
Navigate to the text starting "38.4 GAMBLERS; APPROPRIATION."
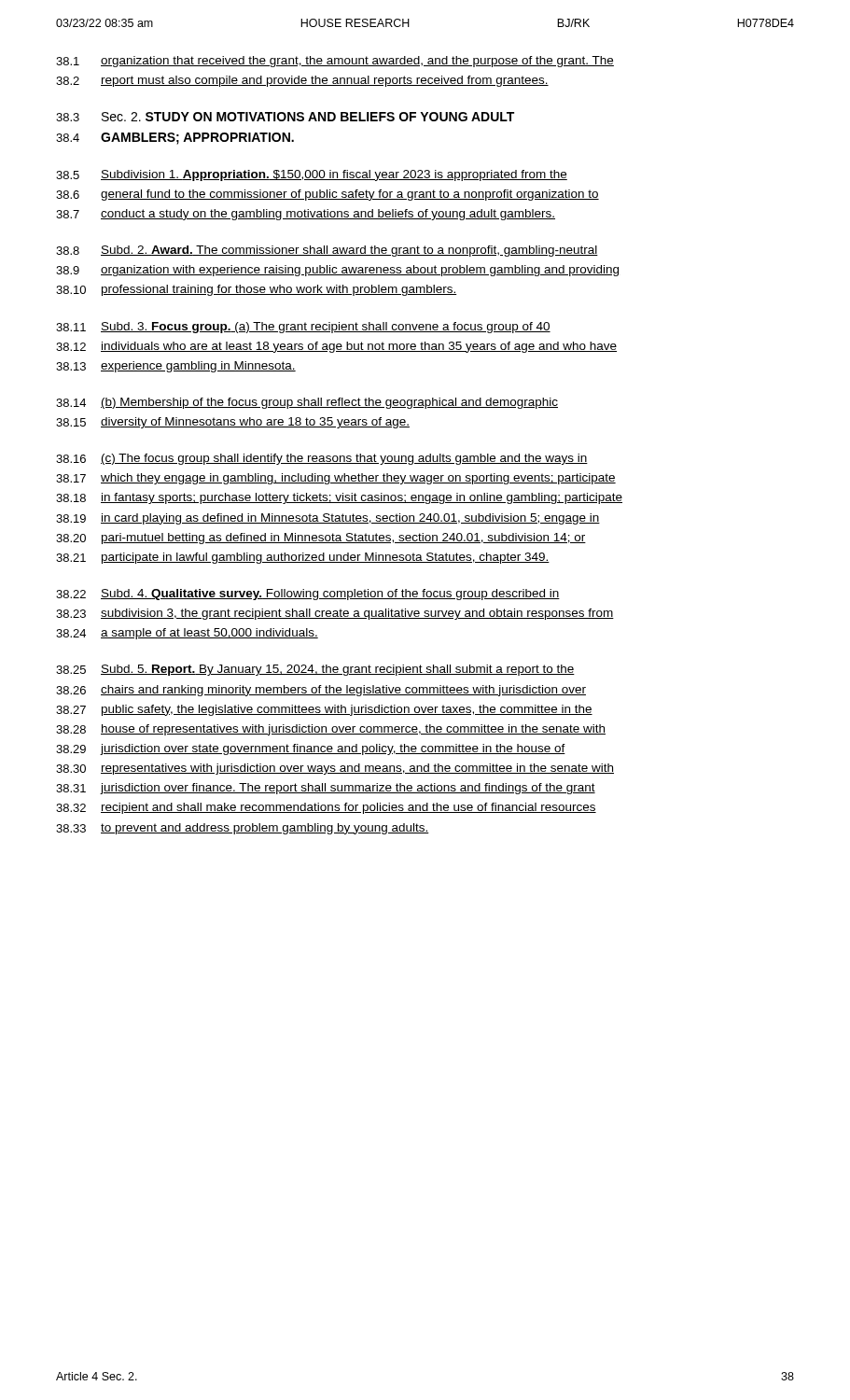(175, 139)
